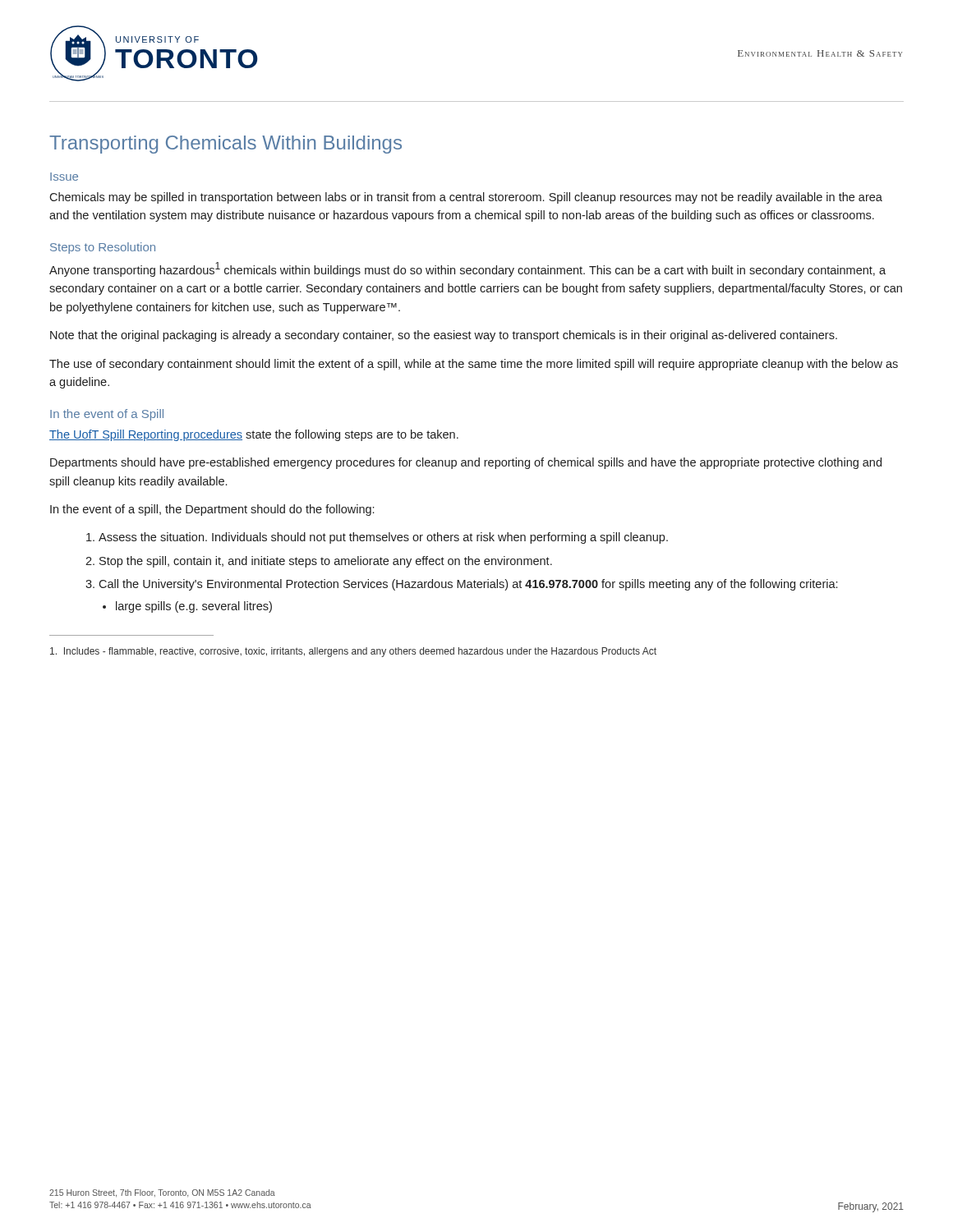Click the passage that begins "Assess the situation. Individuals should"

(384, 538)
